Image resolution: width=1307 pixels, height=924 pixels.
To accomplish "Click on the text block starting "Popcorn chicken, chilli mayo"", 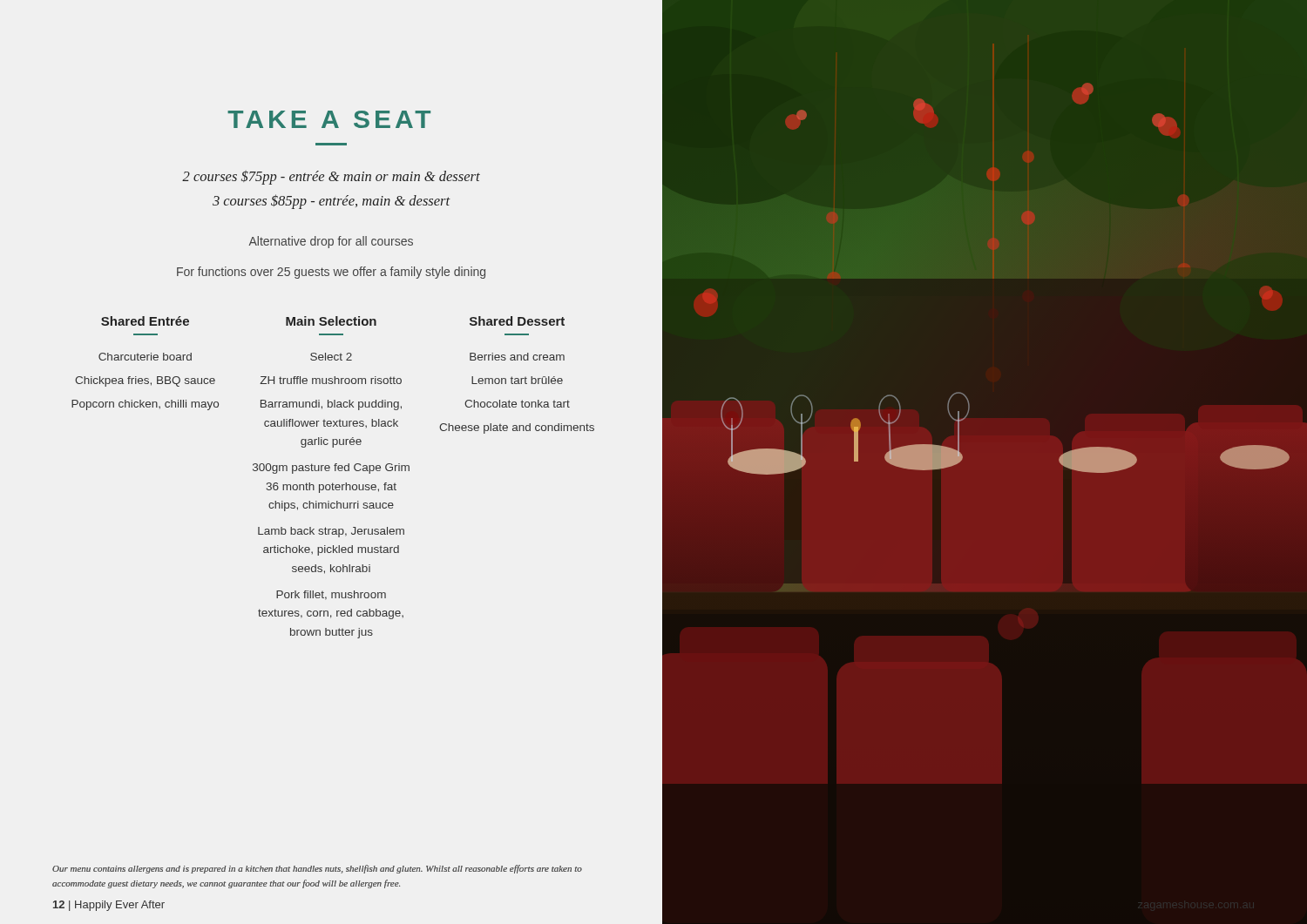I will (x=145, y=404).
